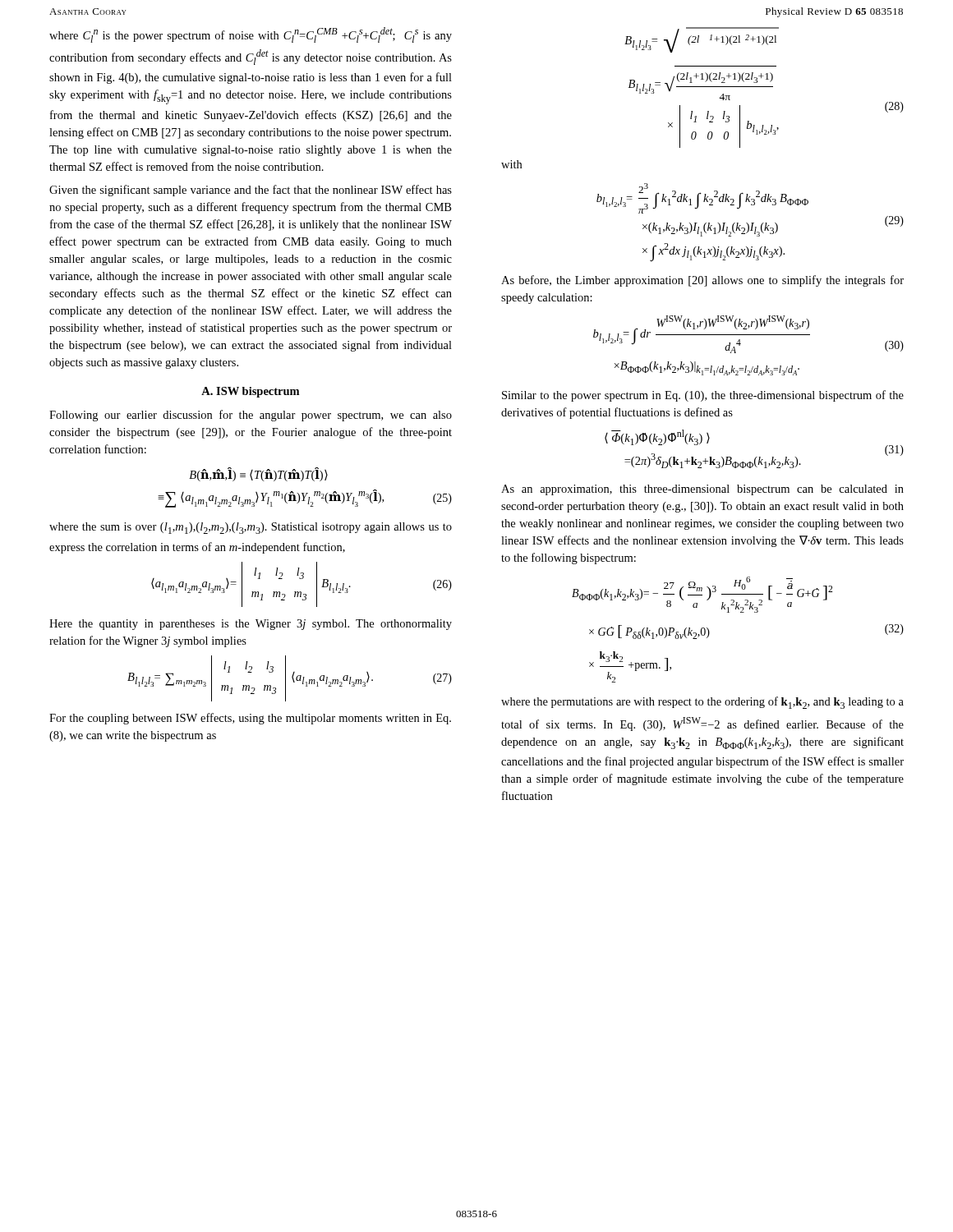Locate the formula that opens with "BΦΦΦ(k1,k2,k3)= − 27 8 ("

click(738, 629)
